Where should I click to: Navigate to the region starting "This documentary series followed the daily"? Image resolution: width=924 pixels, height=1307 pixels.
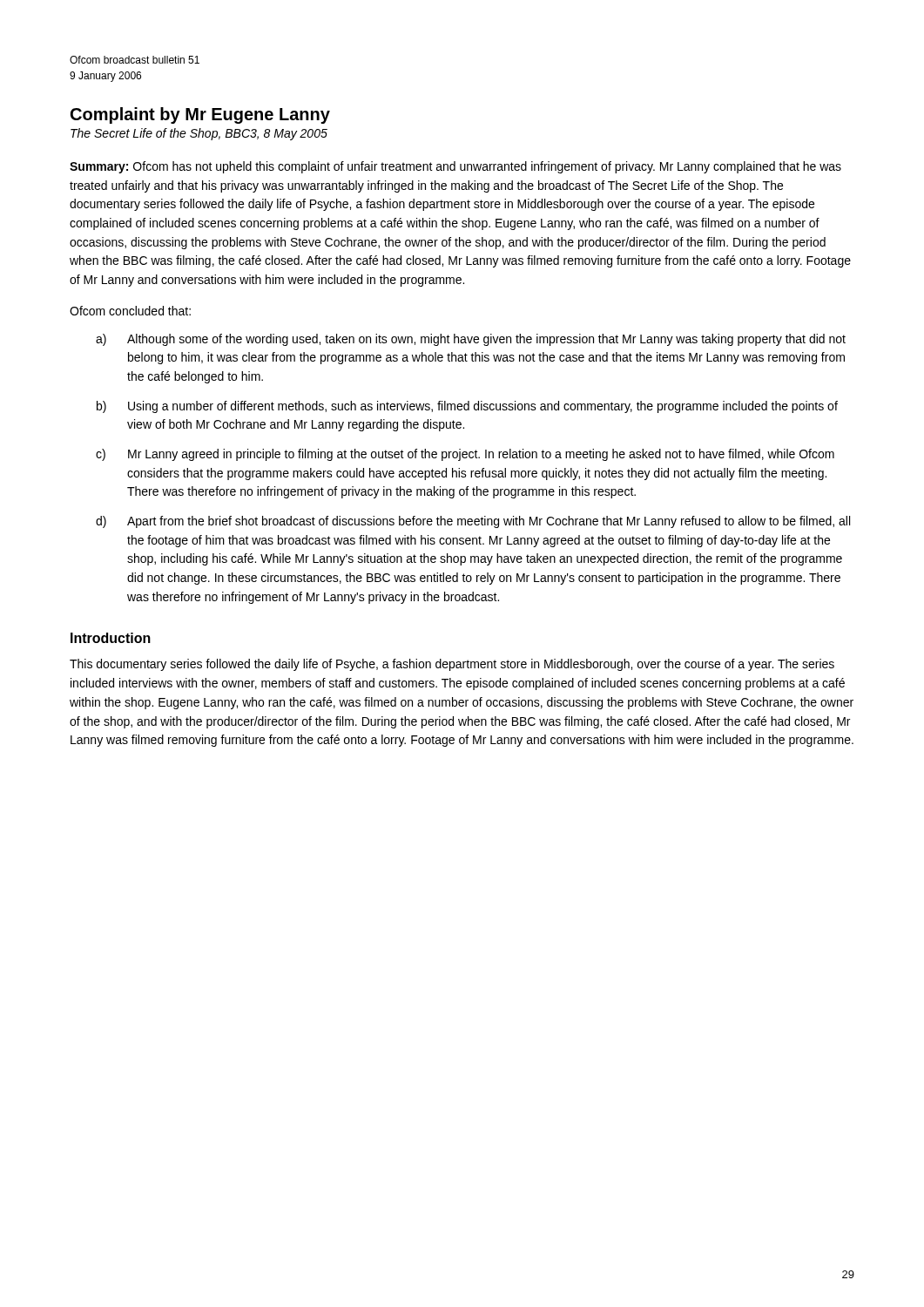[x=462, y=702]
